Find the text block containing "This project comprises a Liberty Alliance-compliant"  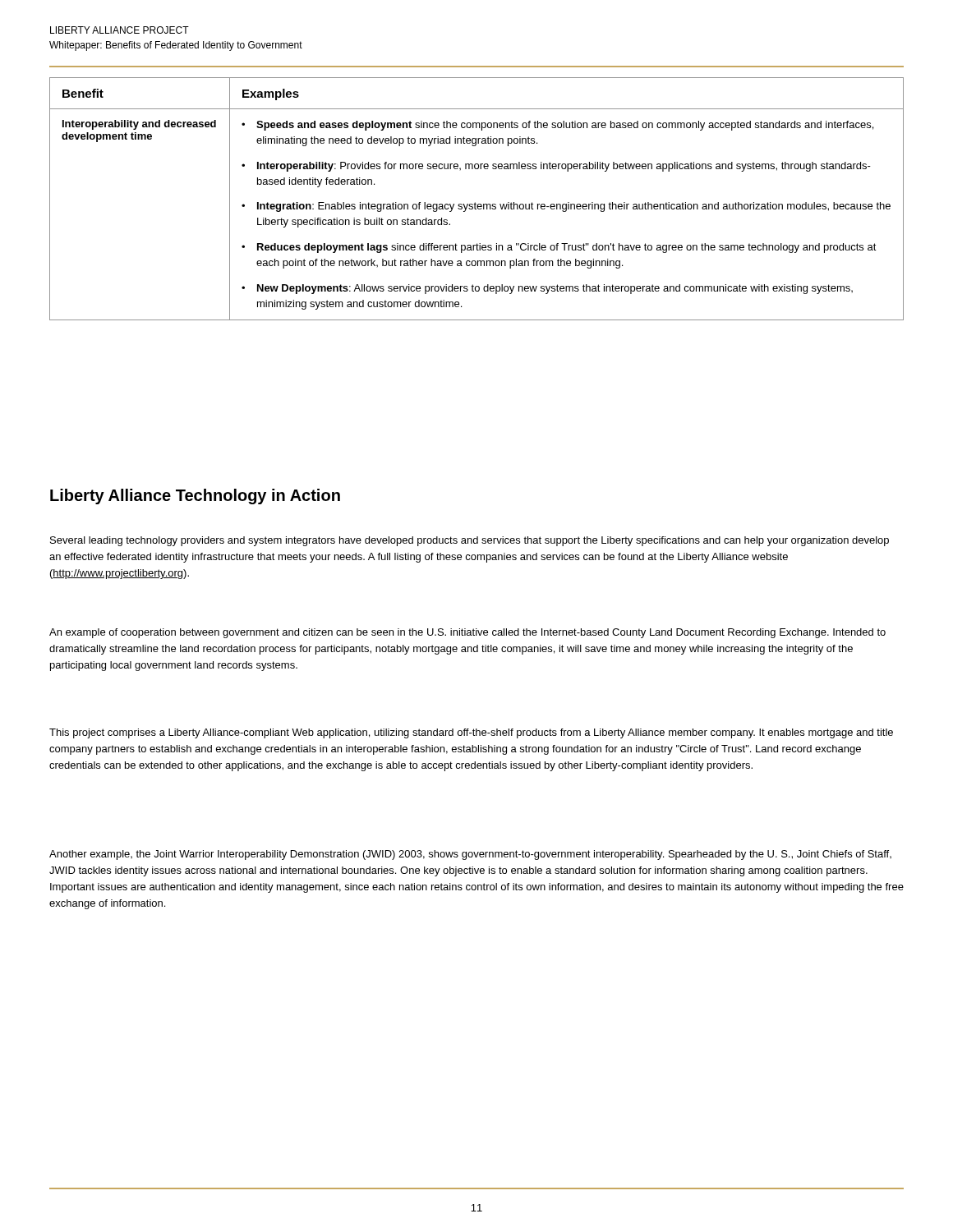(471, 749)
